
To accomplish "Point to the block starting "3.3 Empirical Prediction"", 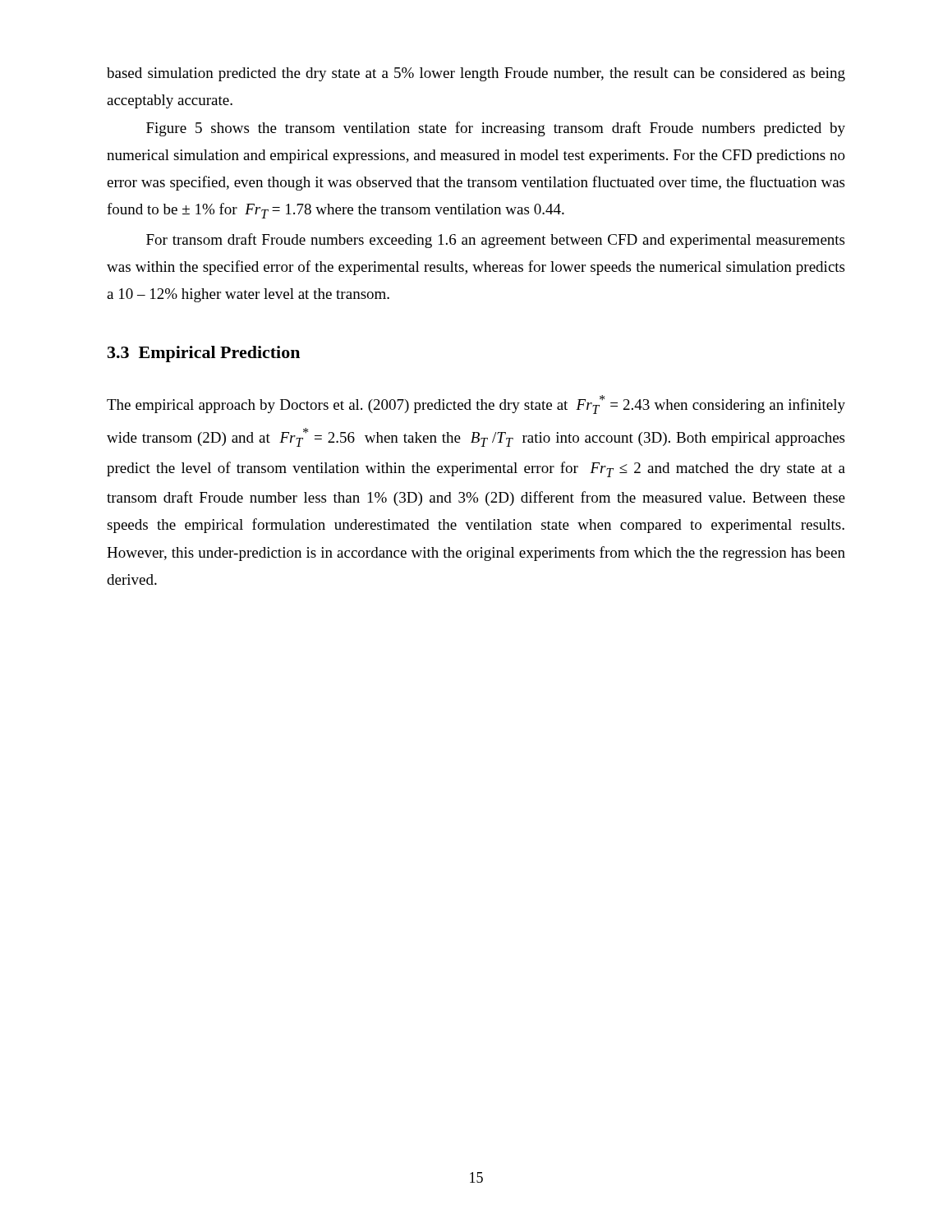I will tap(203, 352).
